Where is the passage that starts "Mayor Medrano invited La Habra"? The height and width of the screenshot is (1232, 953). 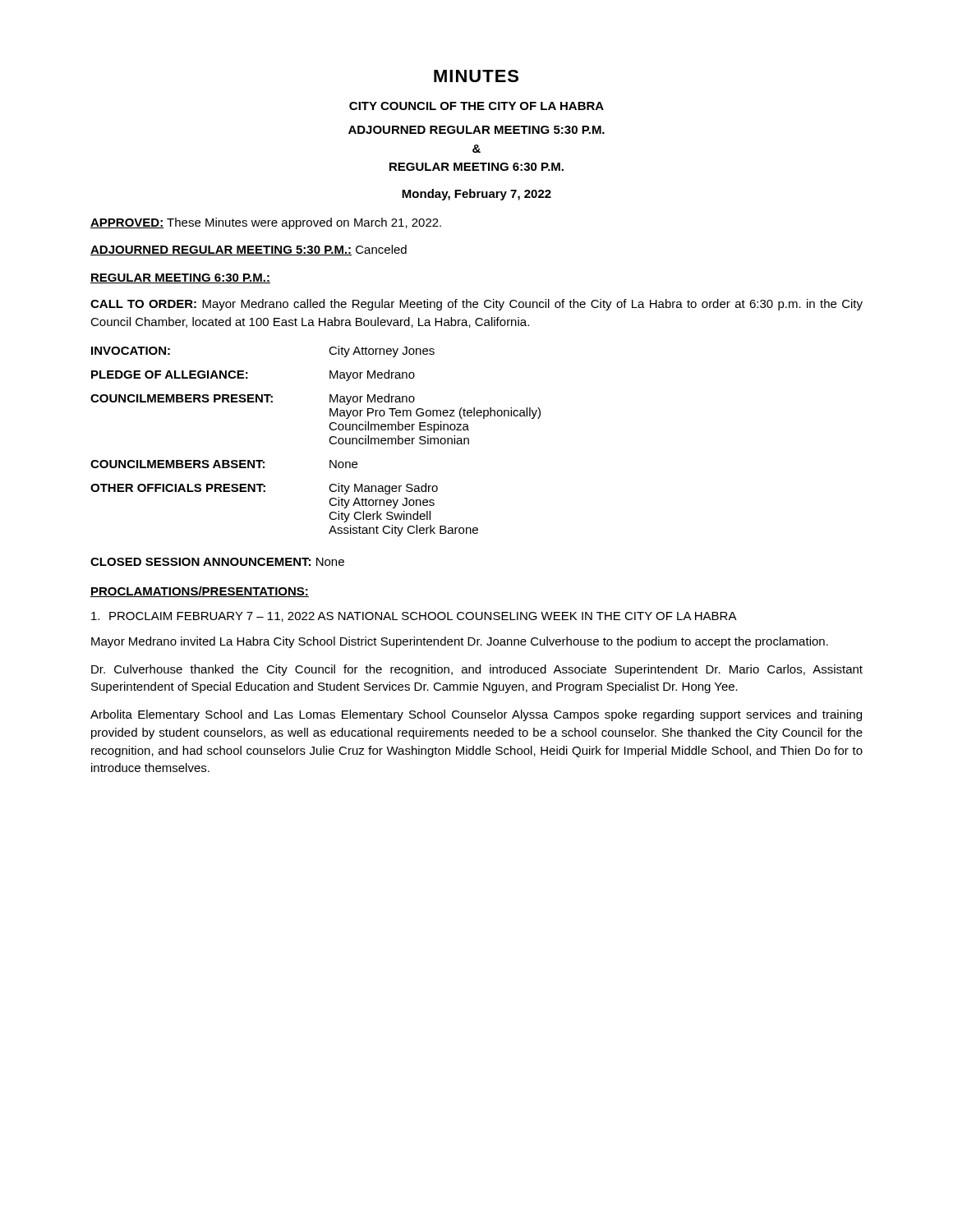pyautogui.click(x=476, y=641)
